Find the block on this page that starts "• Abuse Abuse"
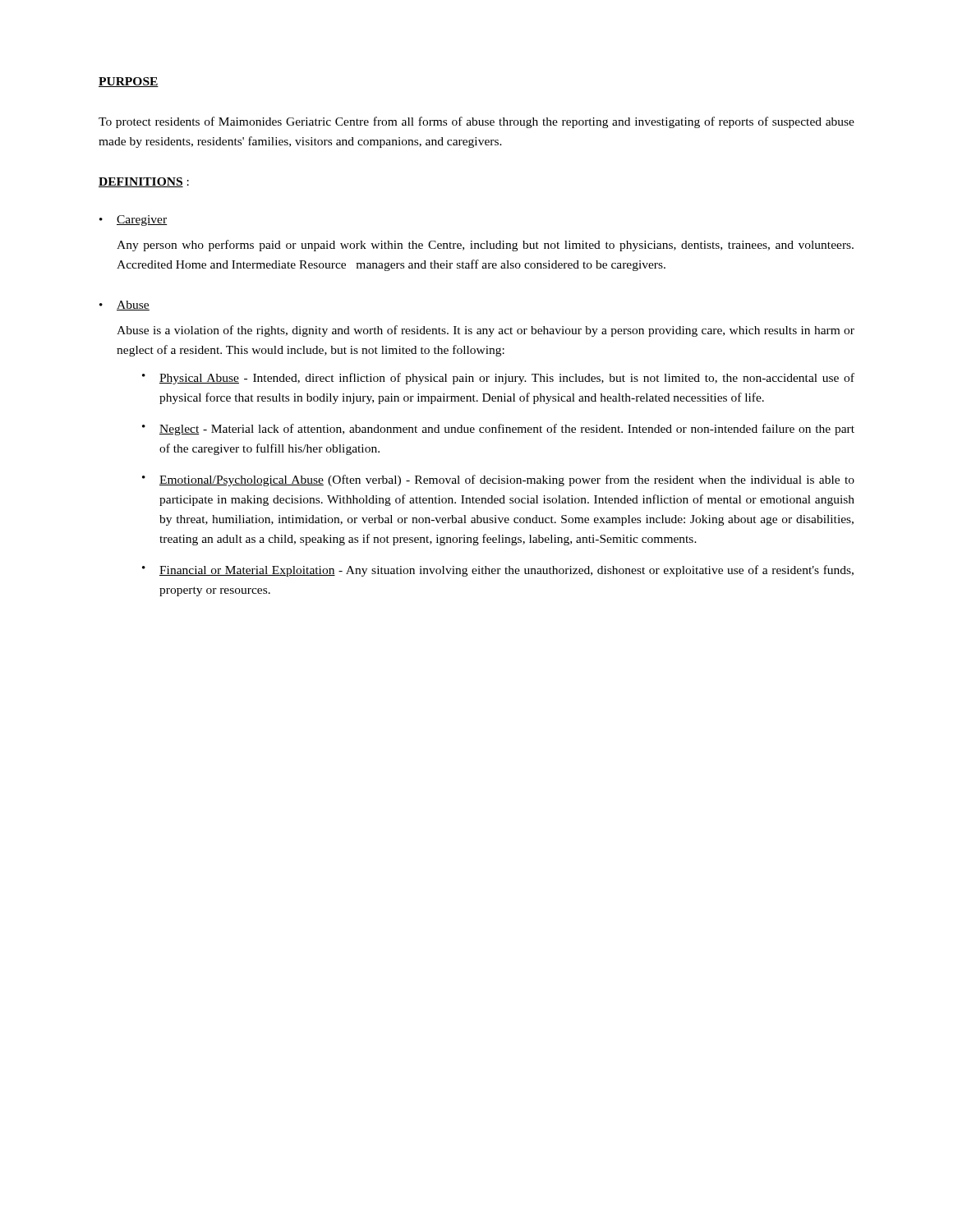 (x=124, y=306)
